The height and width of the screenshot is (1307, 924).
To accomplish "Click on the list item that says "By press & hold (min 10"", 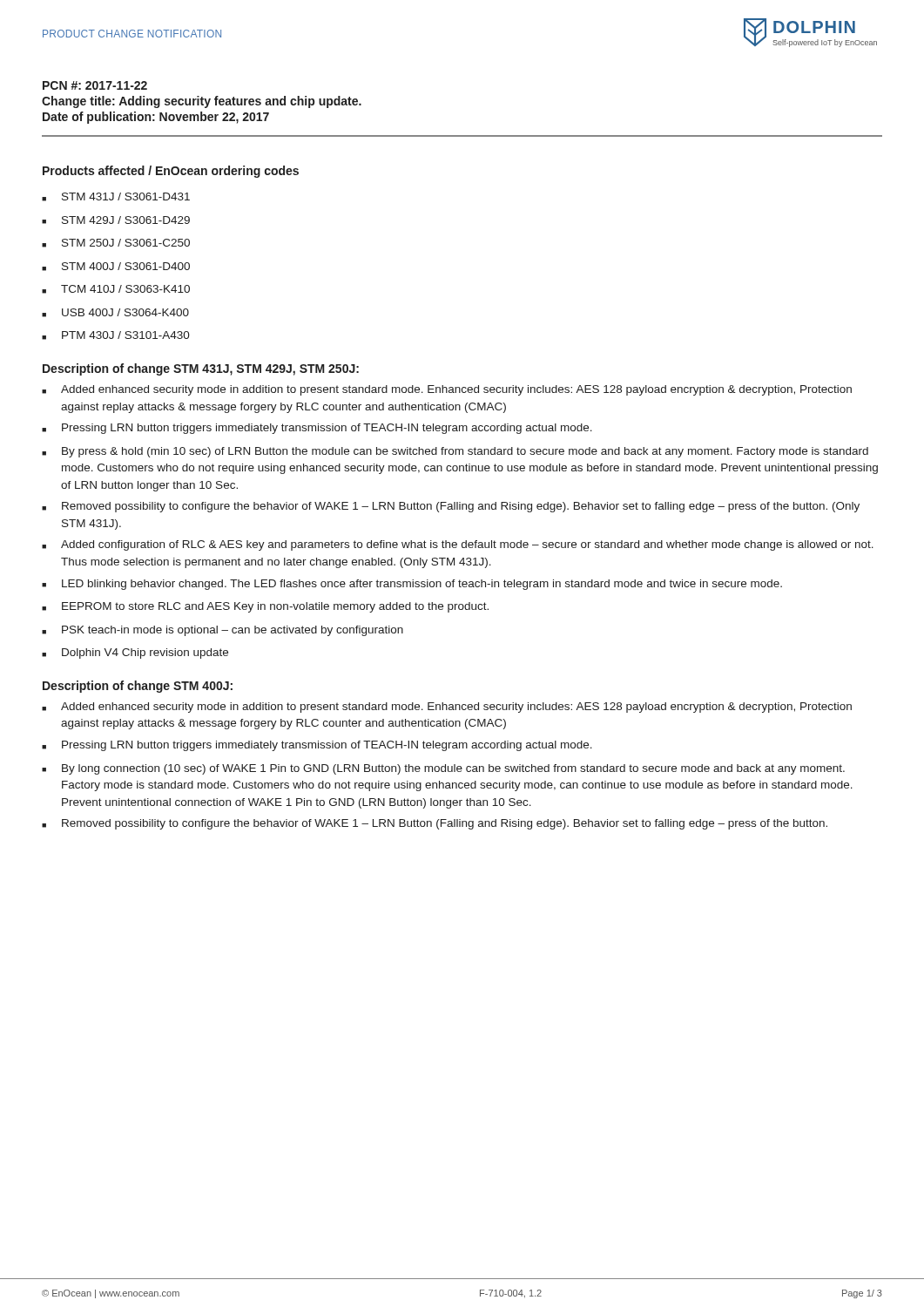I will coord(462,468).
